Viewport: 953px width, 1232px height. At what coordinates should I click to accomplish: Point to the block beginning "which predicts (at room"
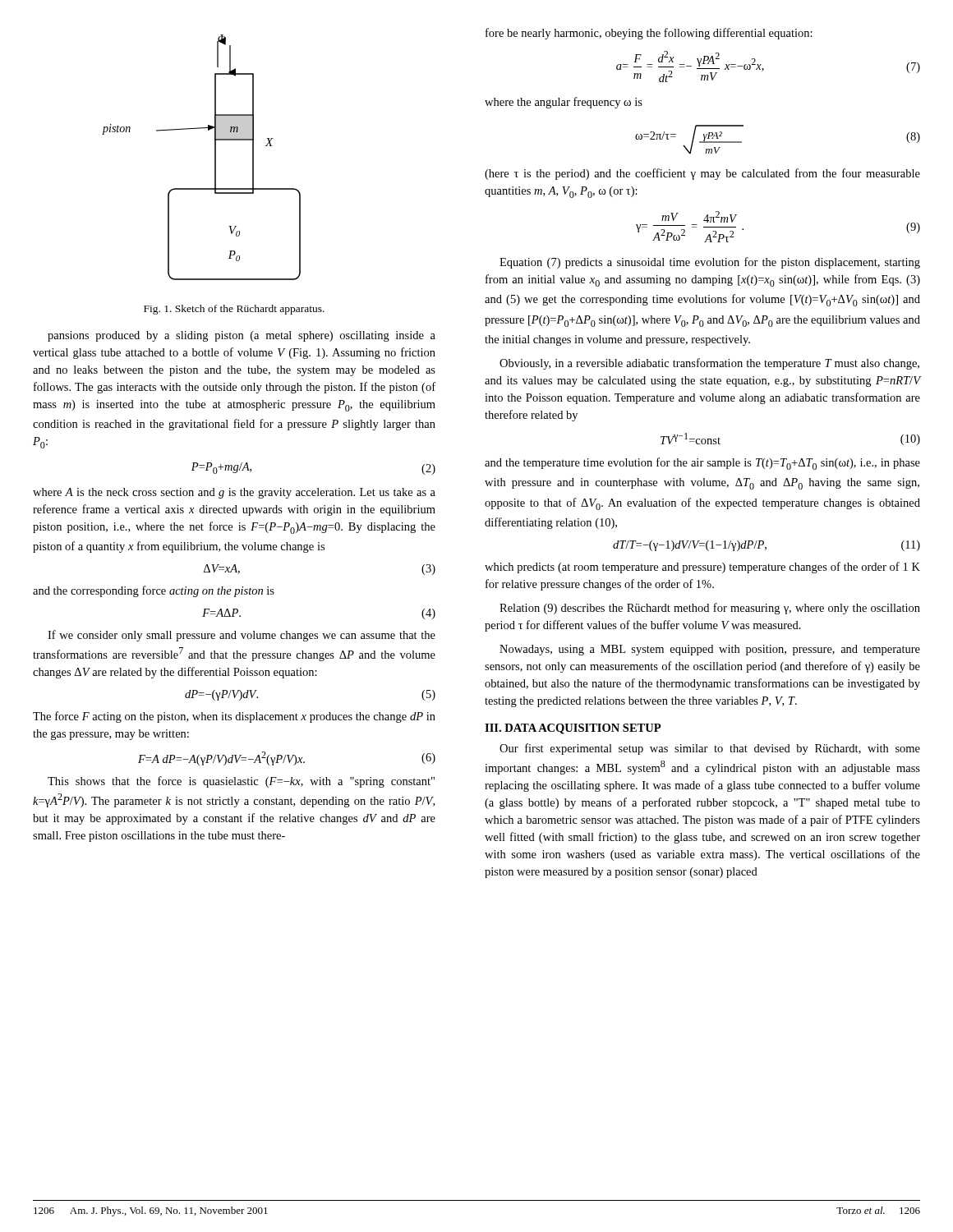click(702, 634)
